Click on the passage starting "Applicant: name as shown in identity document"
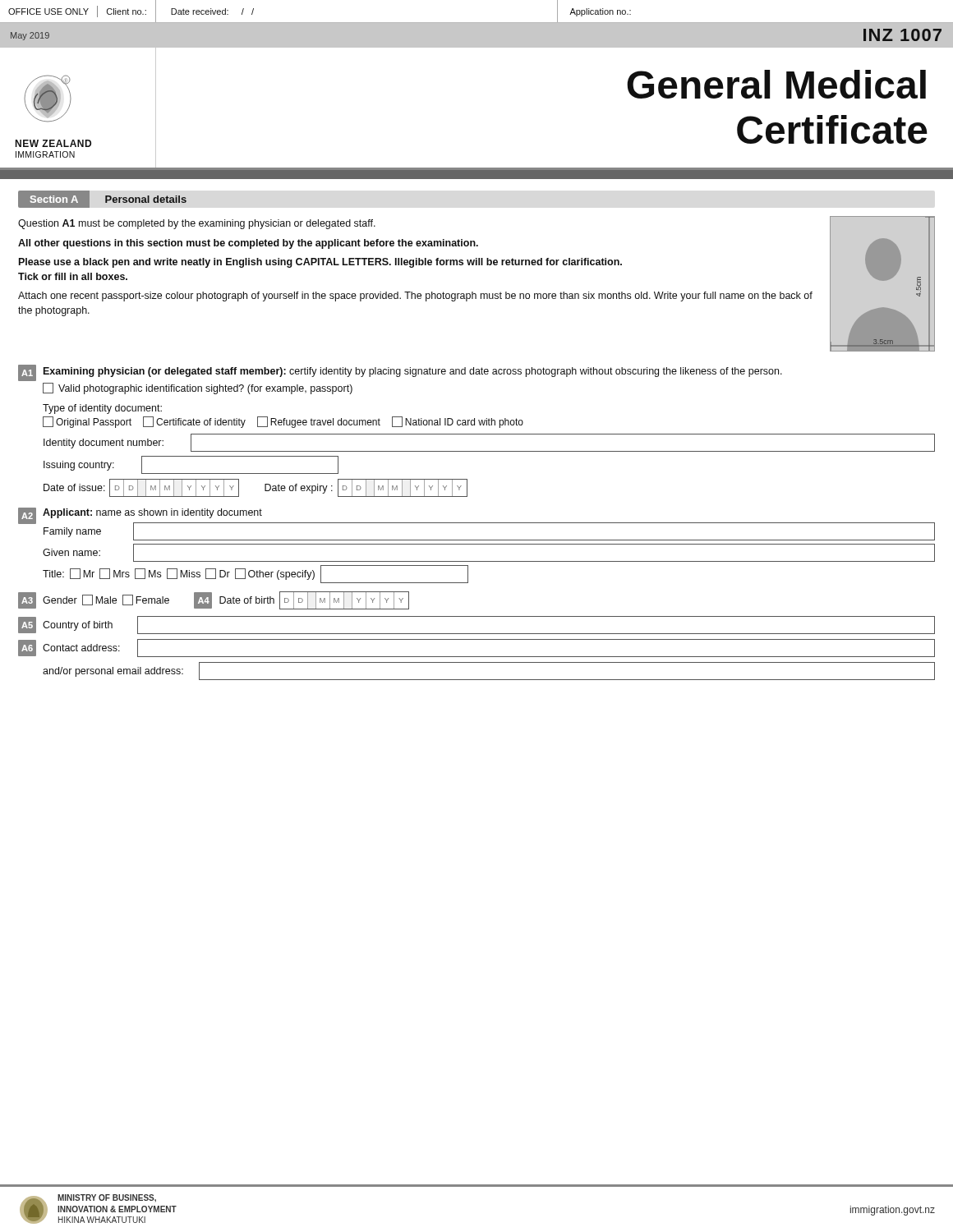953x1232 pixels. [152, 512]
